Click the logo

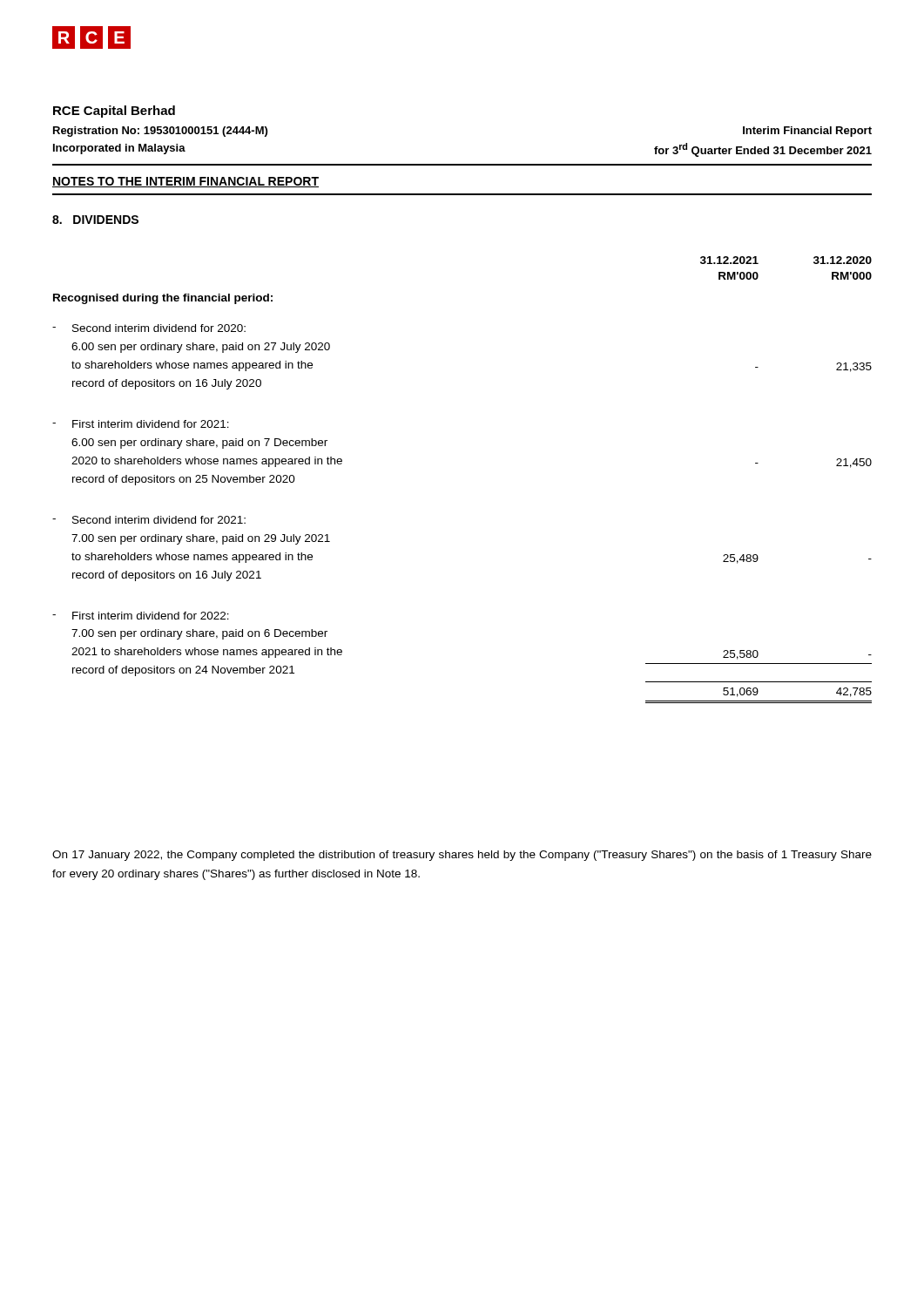(91, 61)
